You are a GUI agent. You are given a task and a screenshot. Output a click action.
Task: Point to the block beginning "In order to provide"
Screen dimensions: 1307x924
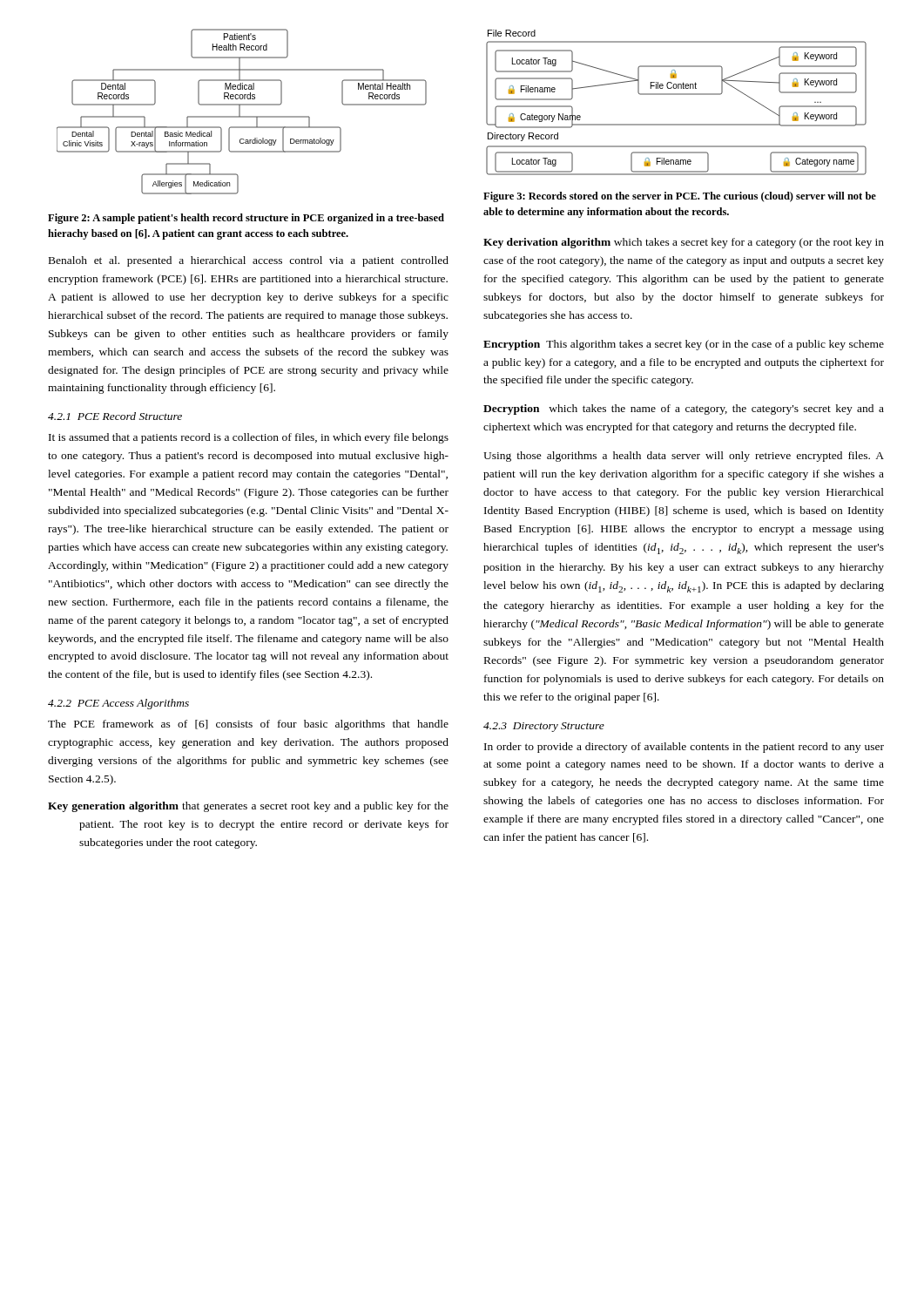pyautogui.click(x=684, y=791)
